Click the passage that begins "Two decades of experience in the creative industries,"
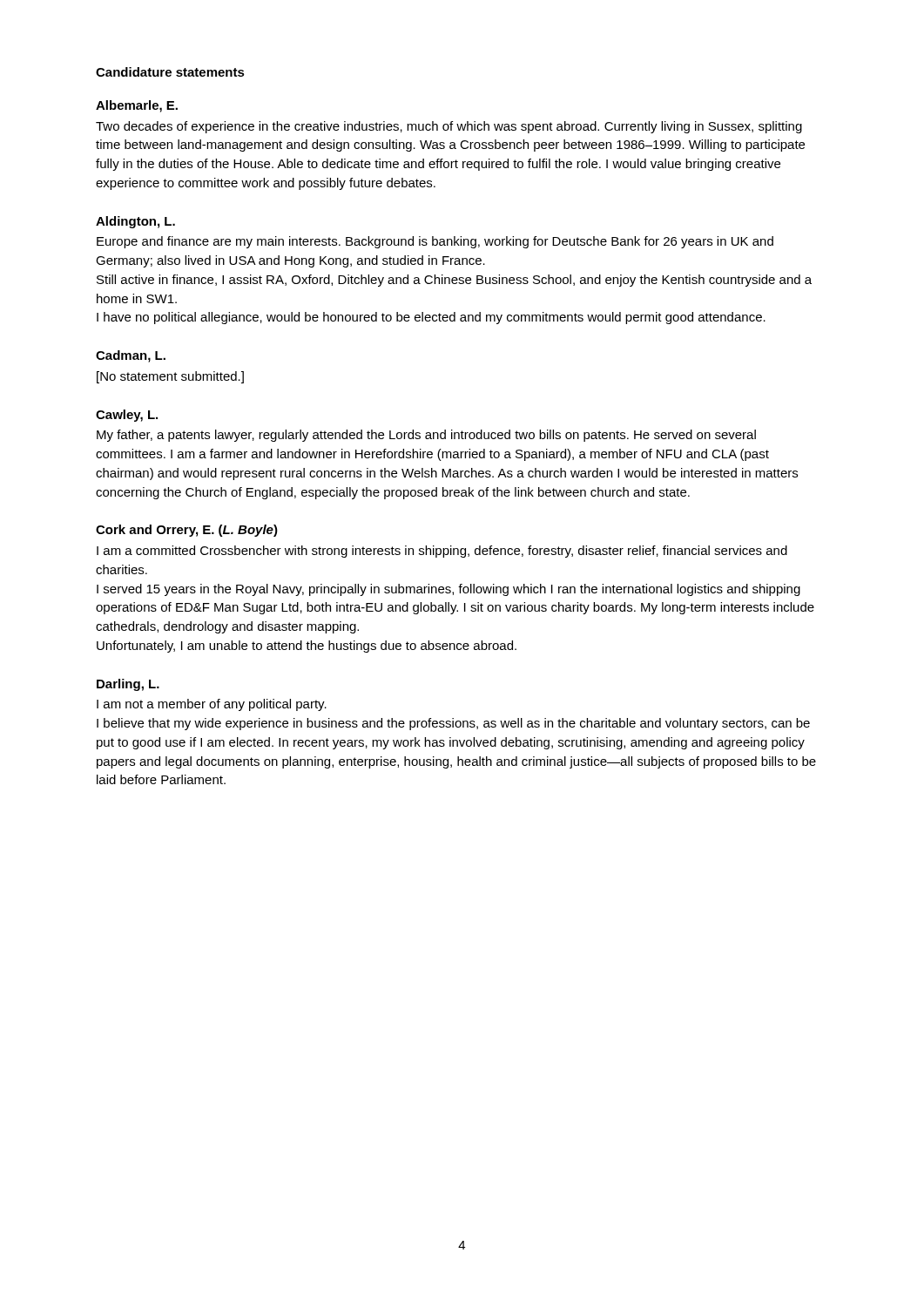The width and height of the screenshot is (924, 1307). [x=462, y=154]
